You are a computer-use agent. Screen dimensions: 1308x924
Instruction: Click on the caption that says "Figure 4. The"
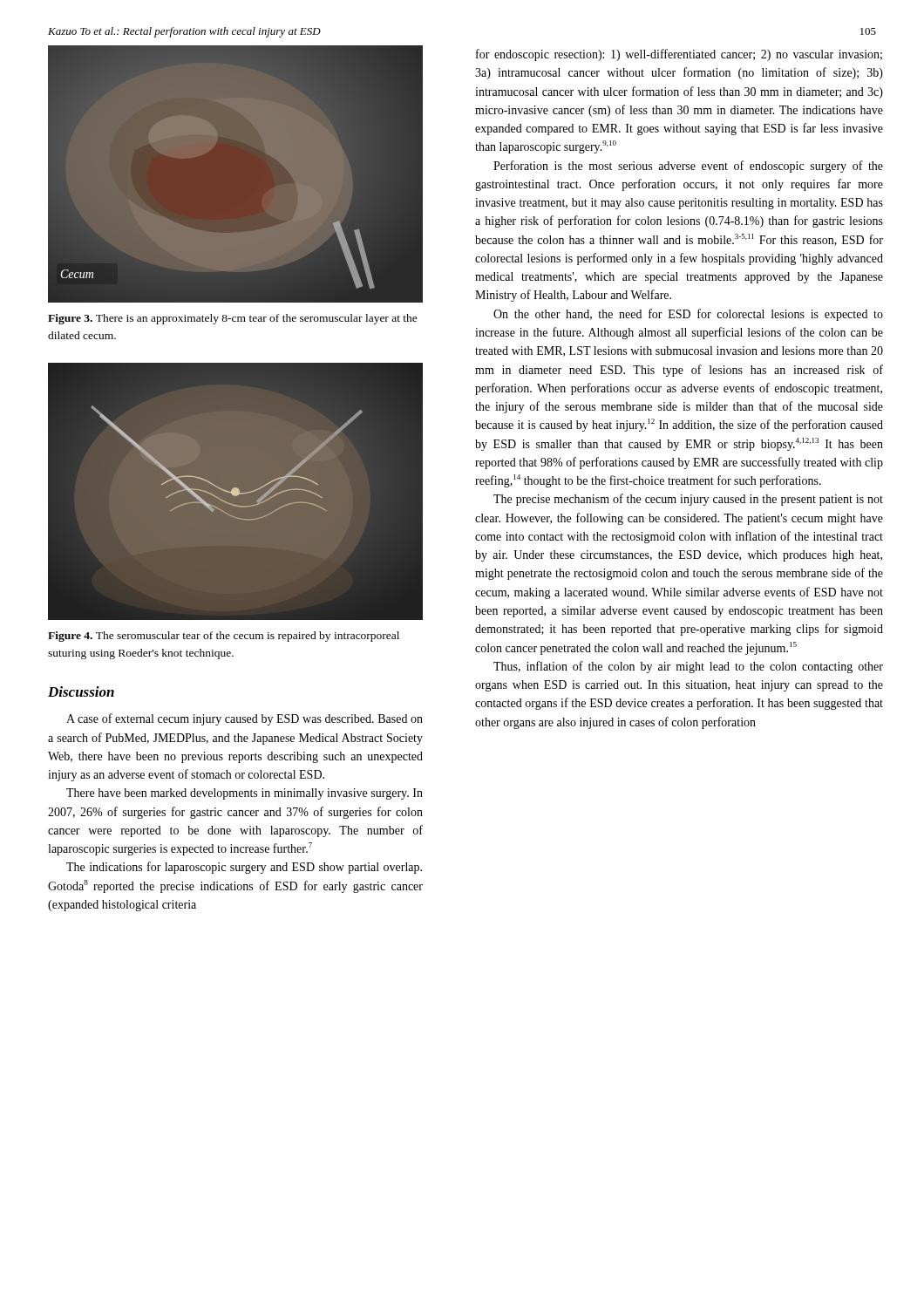pyautogui.click(x=224, y=644)
